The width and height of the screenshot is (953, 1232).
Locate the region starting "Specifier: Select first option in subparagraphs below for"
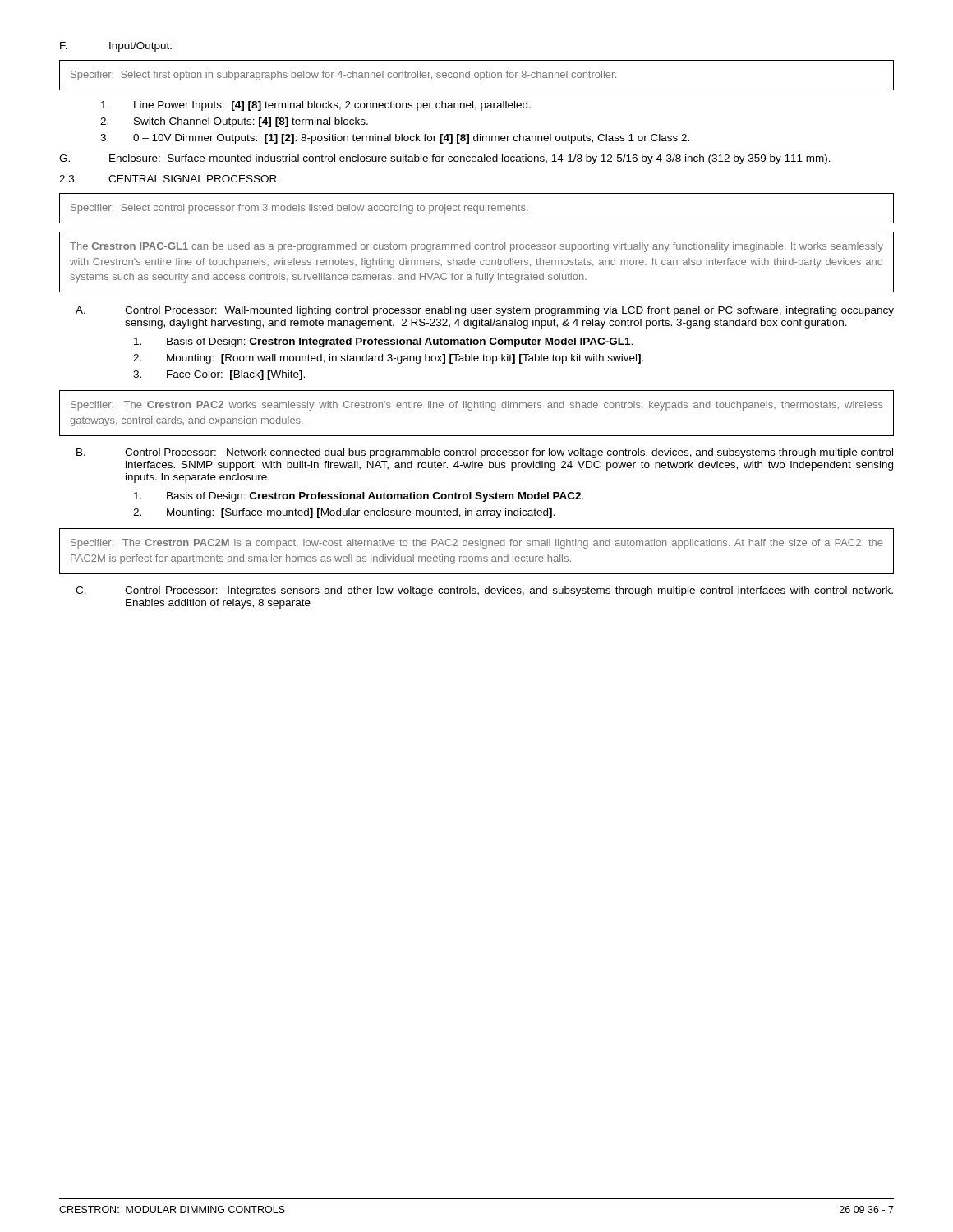pyautogui.click(x=344, y=74)
